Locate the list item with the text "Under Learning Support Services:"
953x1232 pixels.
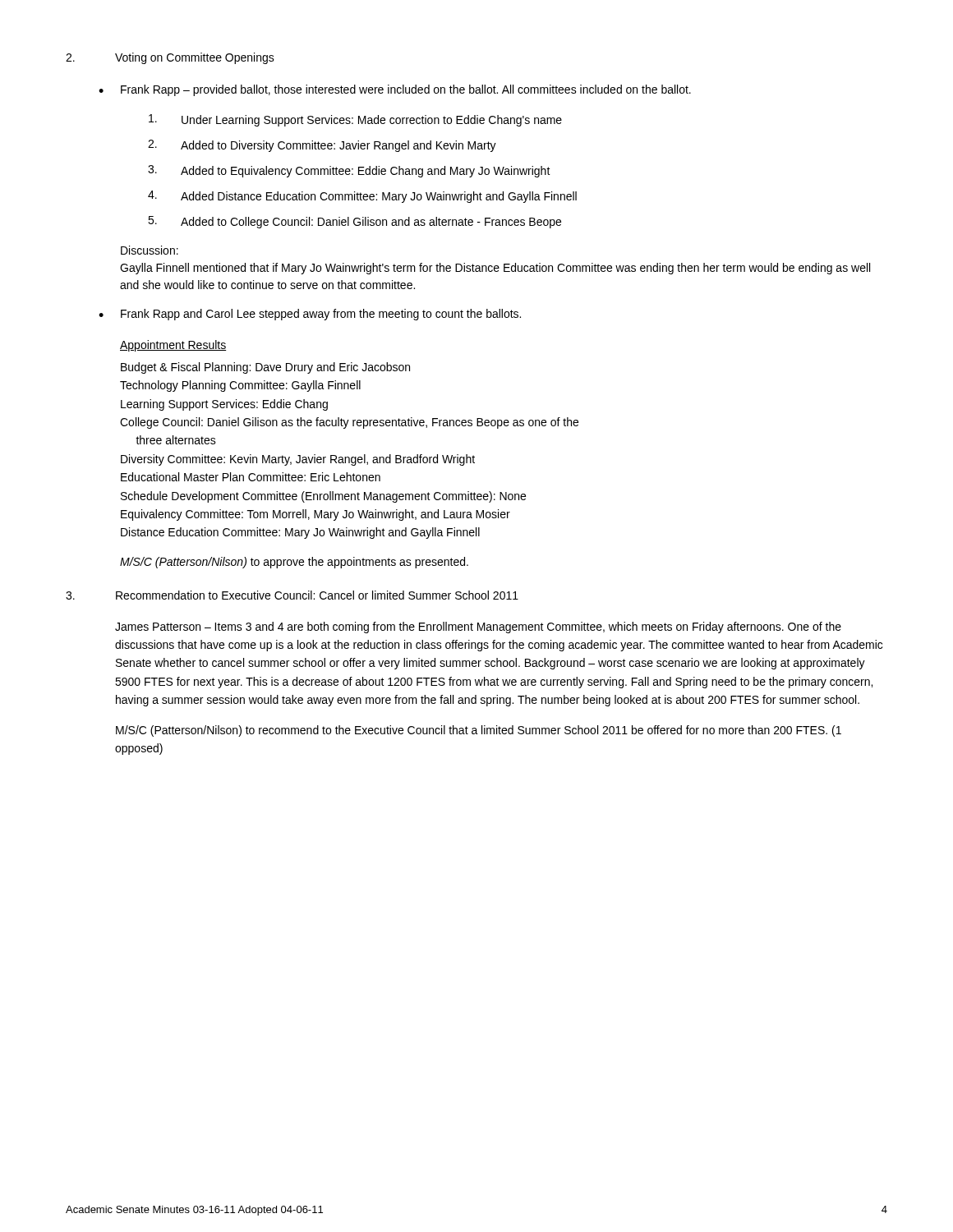click(x=518, y=120)
